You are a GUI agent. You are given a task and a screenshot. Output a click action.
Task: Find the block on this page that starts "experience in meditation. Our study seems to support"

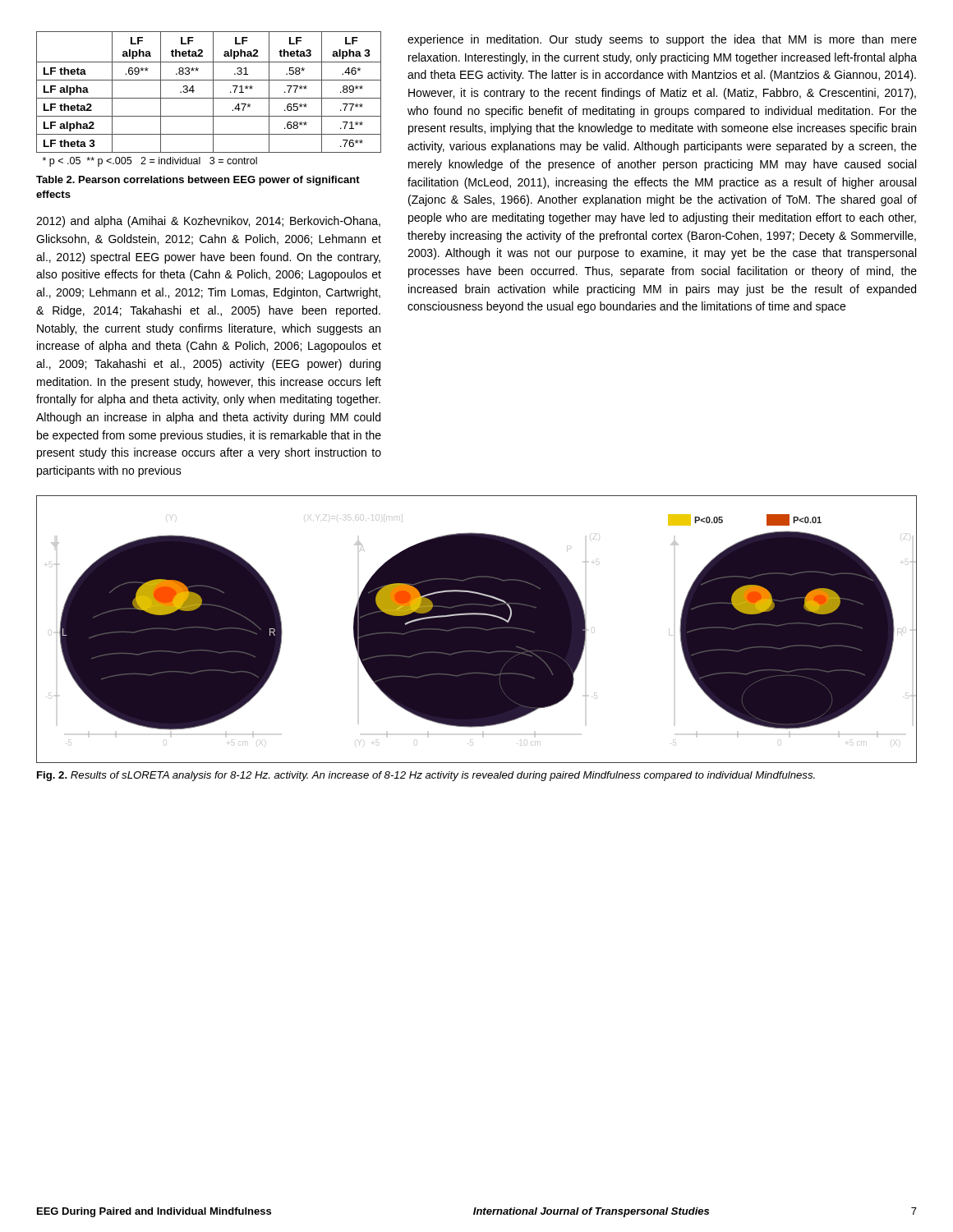pos(662,173)
